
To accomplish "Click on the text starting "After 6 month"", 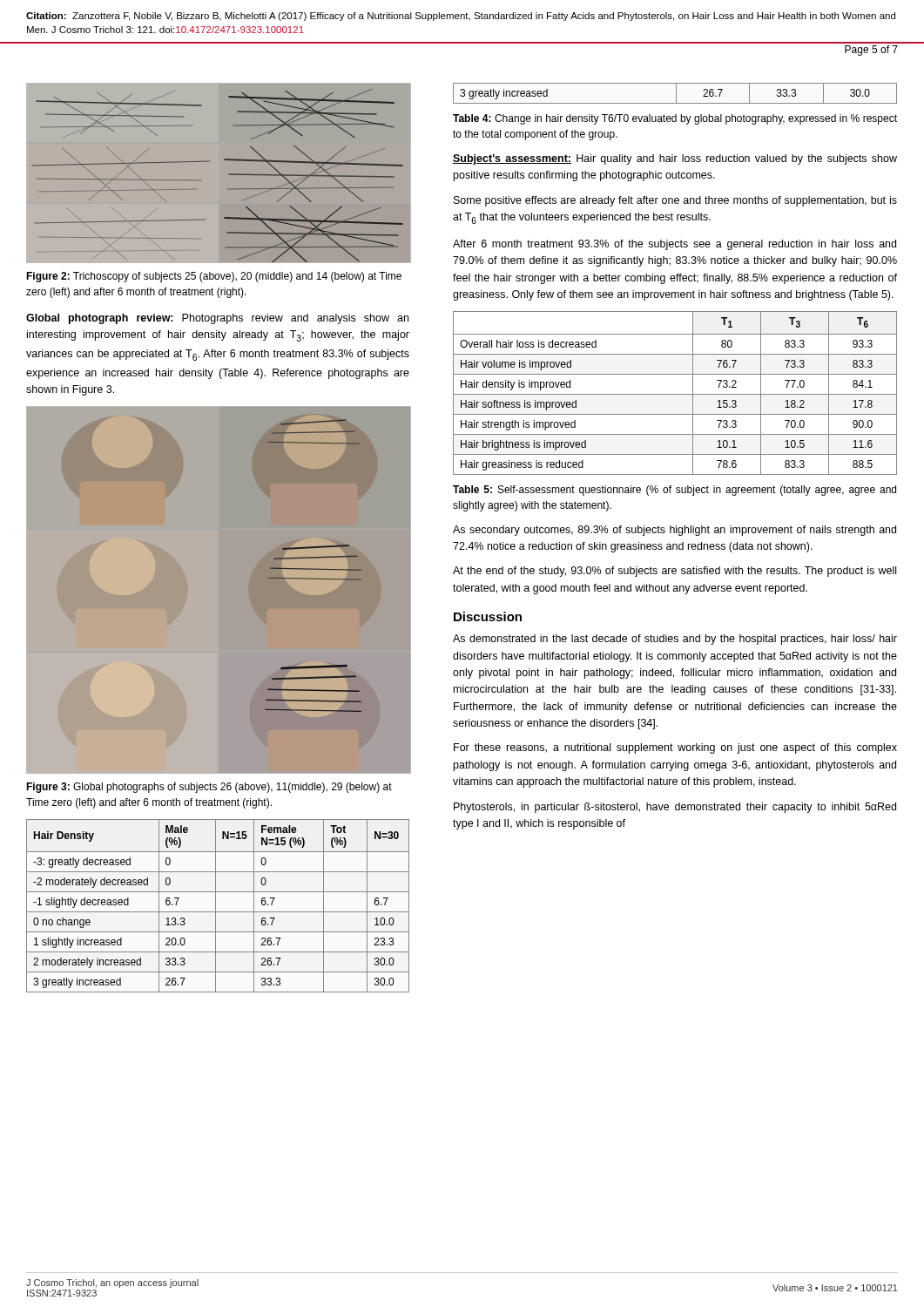I will (x=675, y=269).
